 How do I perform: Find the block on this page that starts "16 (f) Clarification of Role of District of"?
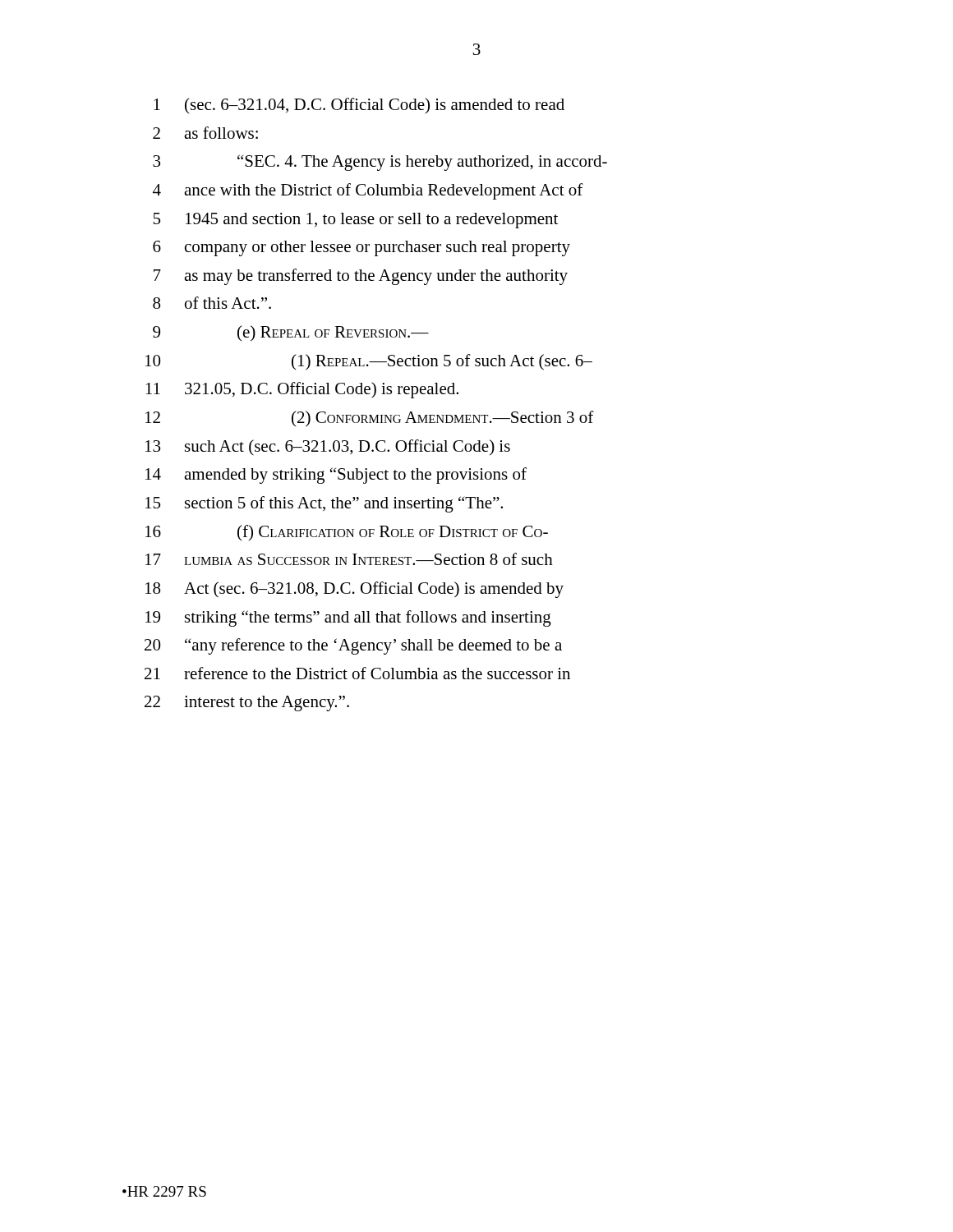(488, 617)
